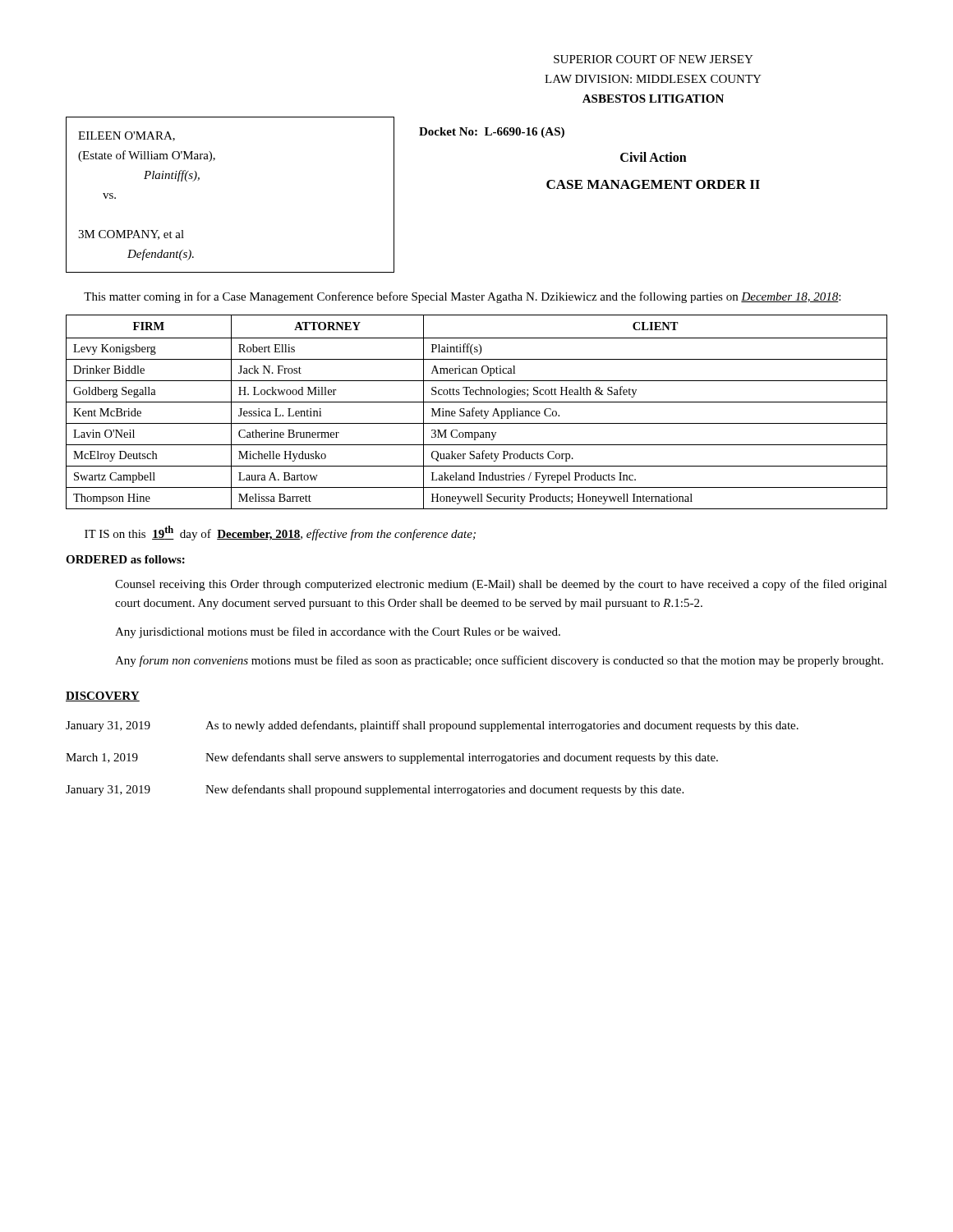The width and height of the screenshot is (953, 1232).
Task: Locate a table
Action: 476,412
